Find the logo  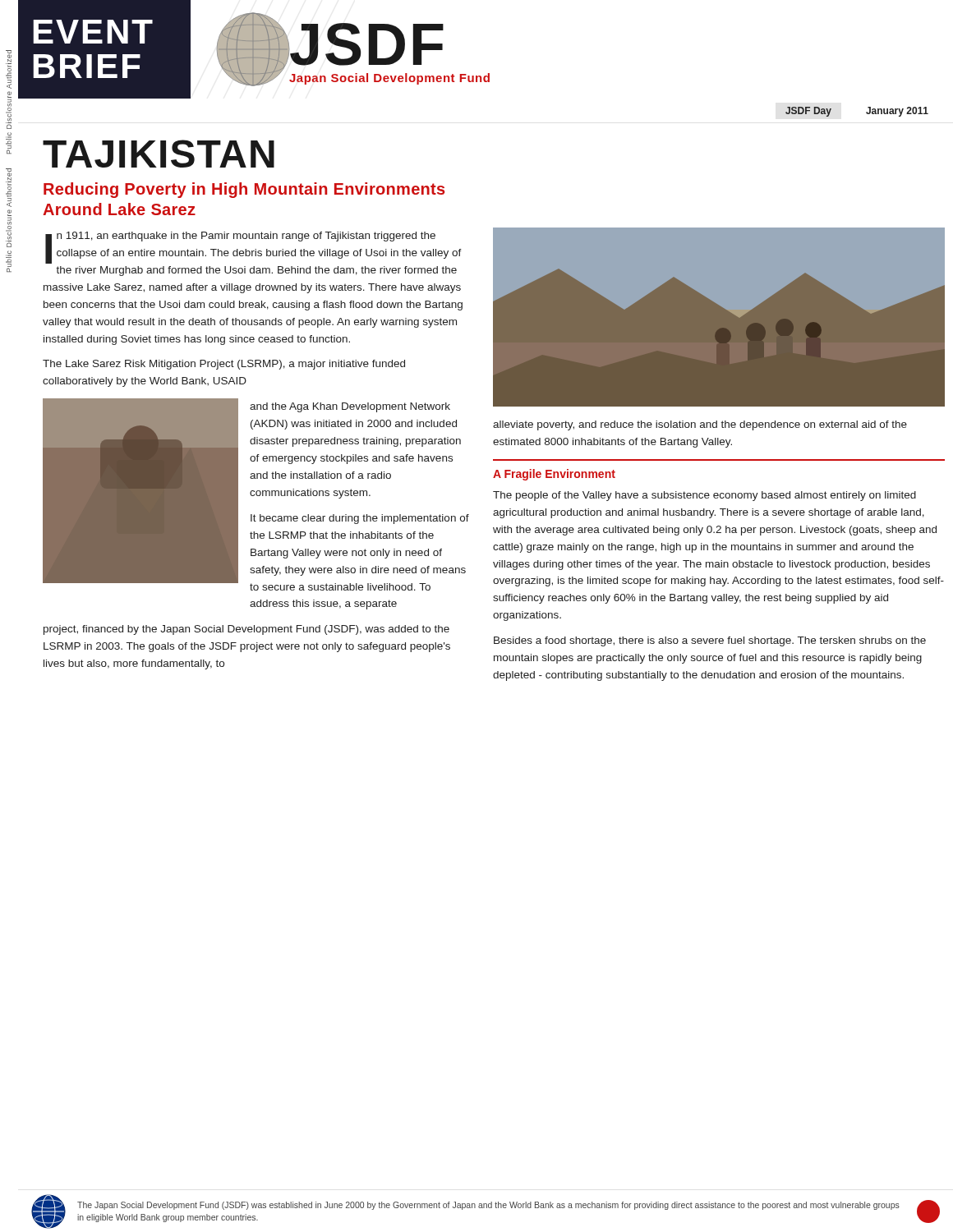(341, 49)
